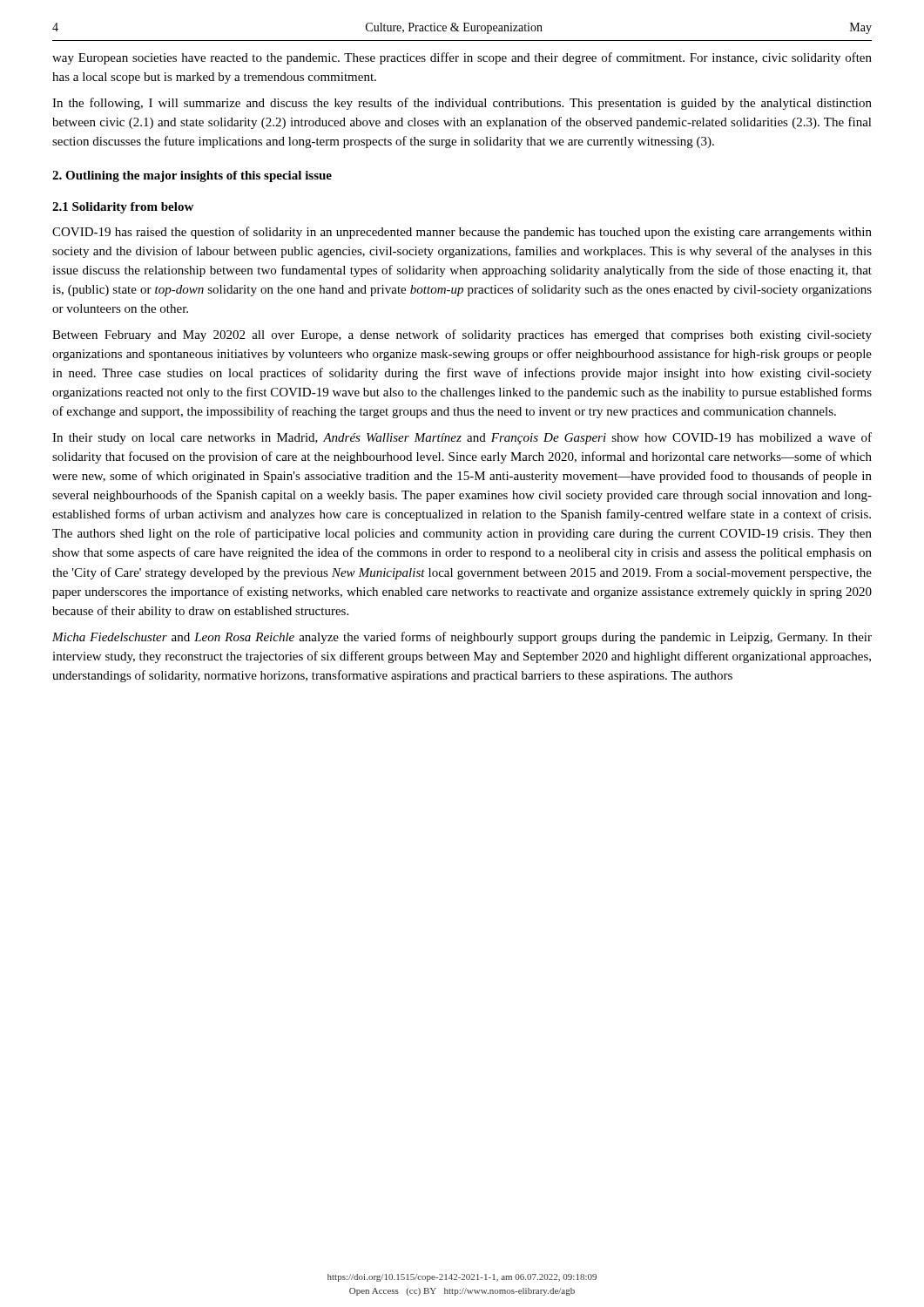924x1307 pixels.
Task: Select the block starting "2.1 Solidarity from below"
Action: [x=123, y=207]
